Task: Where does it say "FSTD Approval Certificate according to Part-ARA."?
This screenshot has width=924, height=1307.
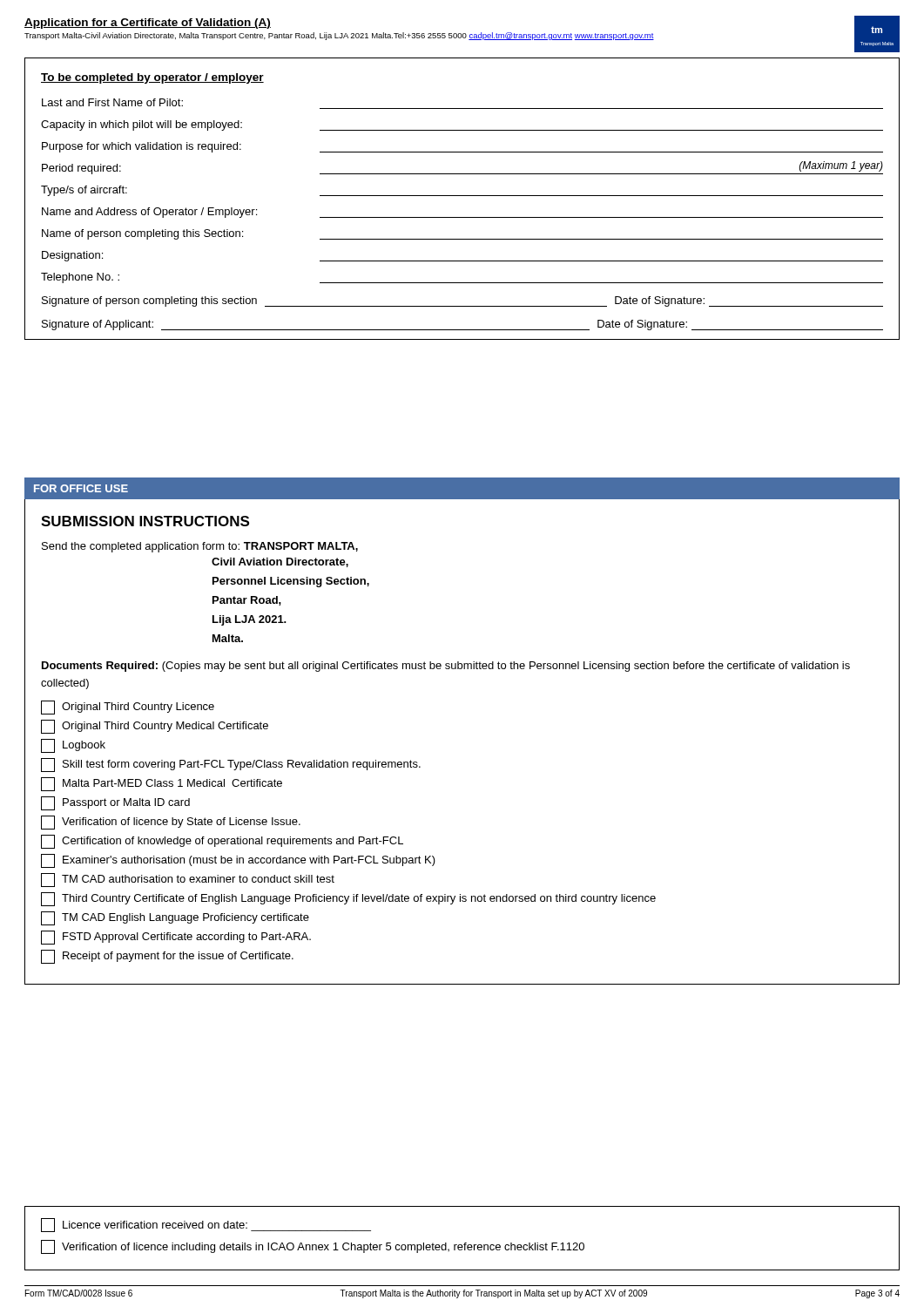Action: [x=176, y=938]
